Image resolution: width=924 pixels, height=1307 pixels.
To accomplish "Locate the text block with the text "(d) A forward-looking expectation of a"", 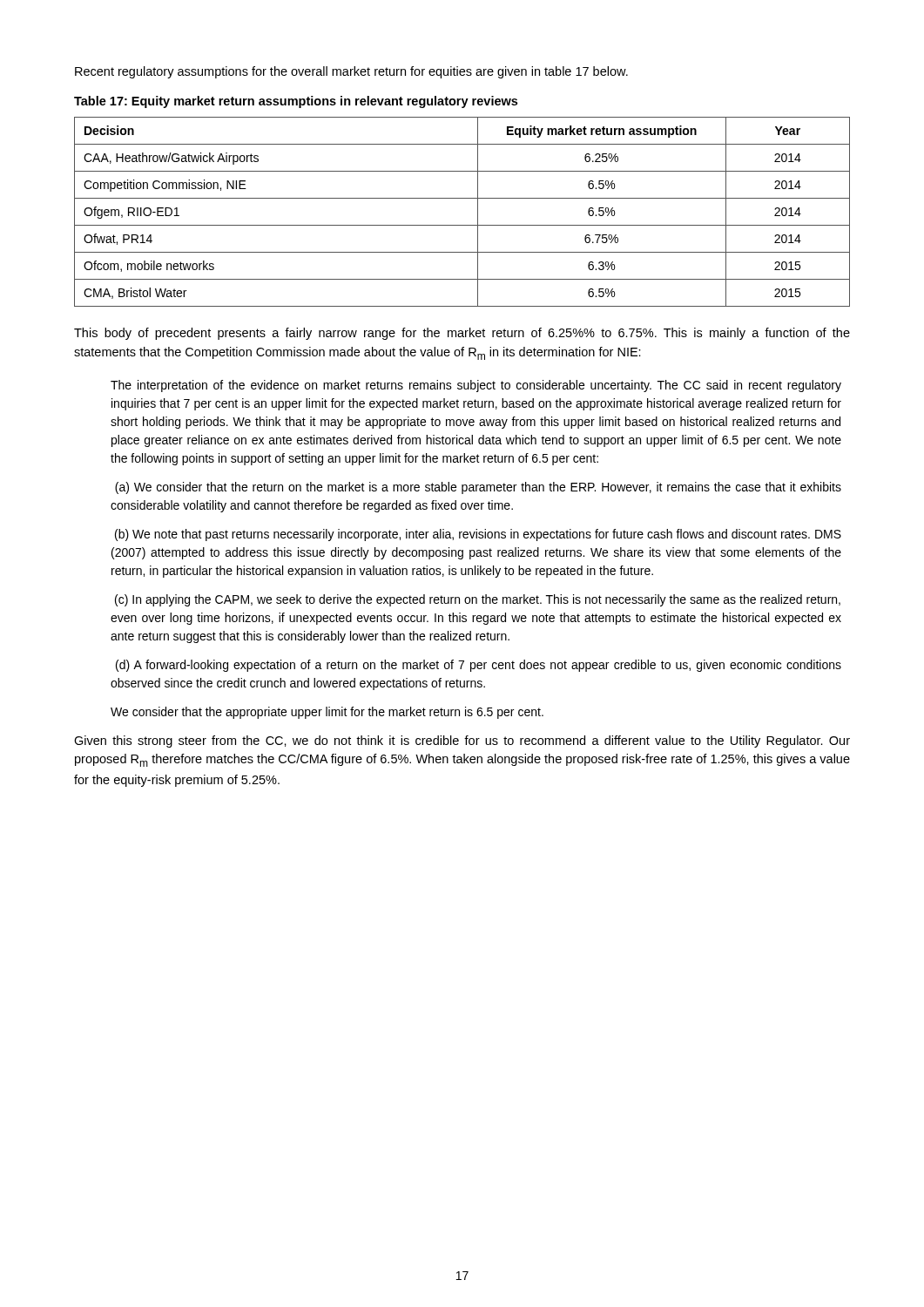I will coord(476,674).
